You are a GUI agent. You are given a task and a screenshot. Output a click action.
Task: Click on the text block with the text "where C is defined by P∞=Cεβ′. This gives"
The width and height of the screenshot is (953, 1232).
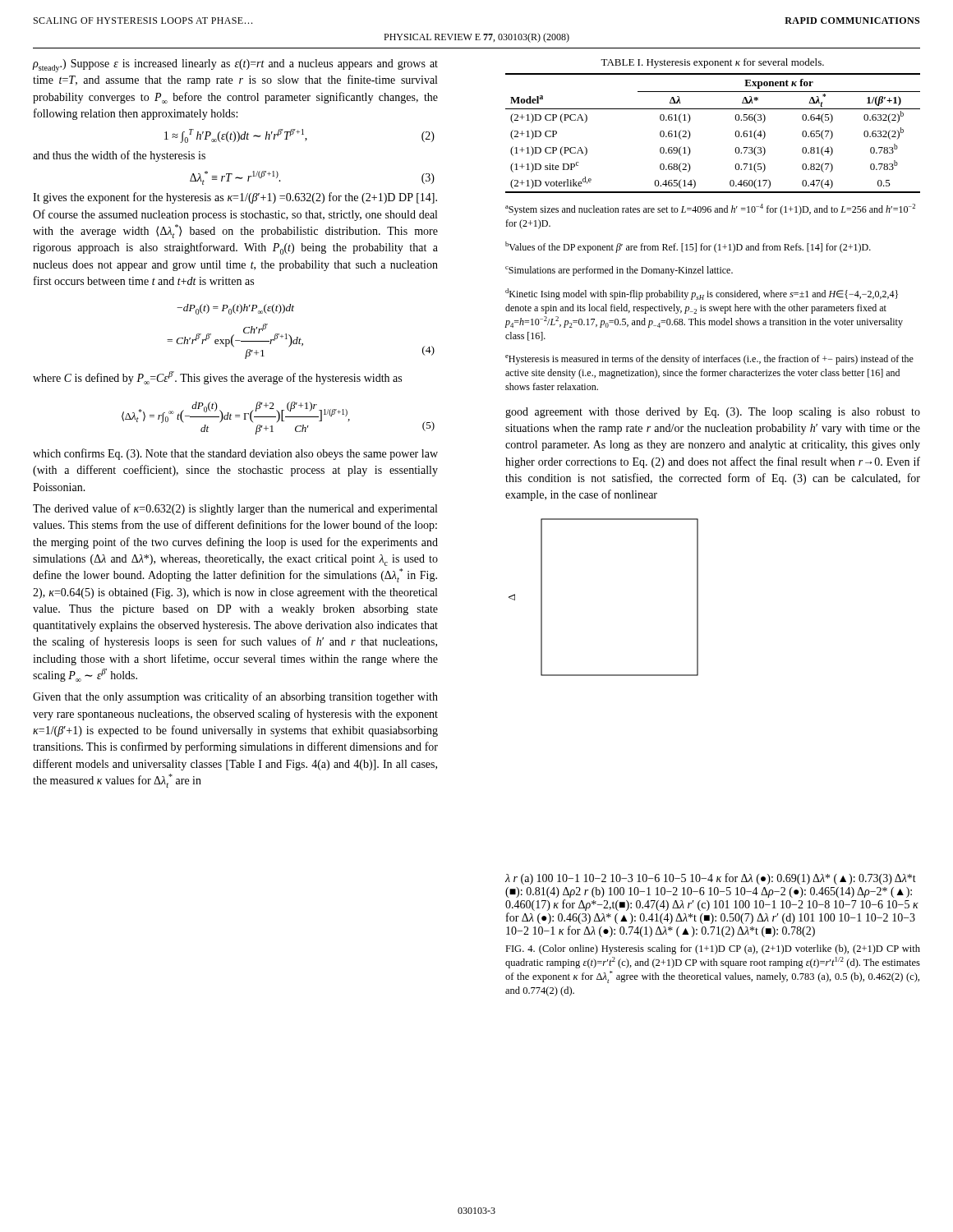(235, 379)
